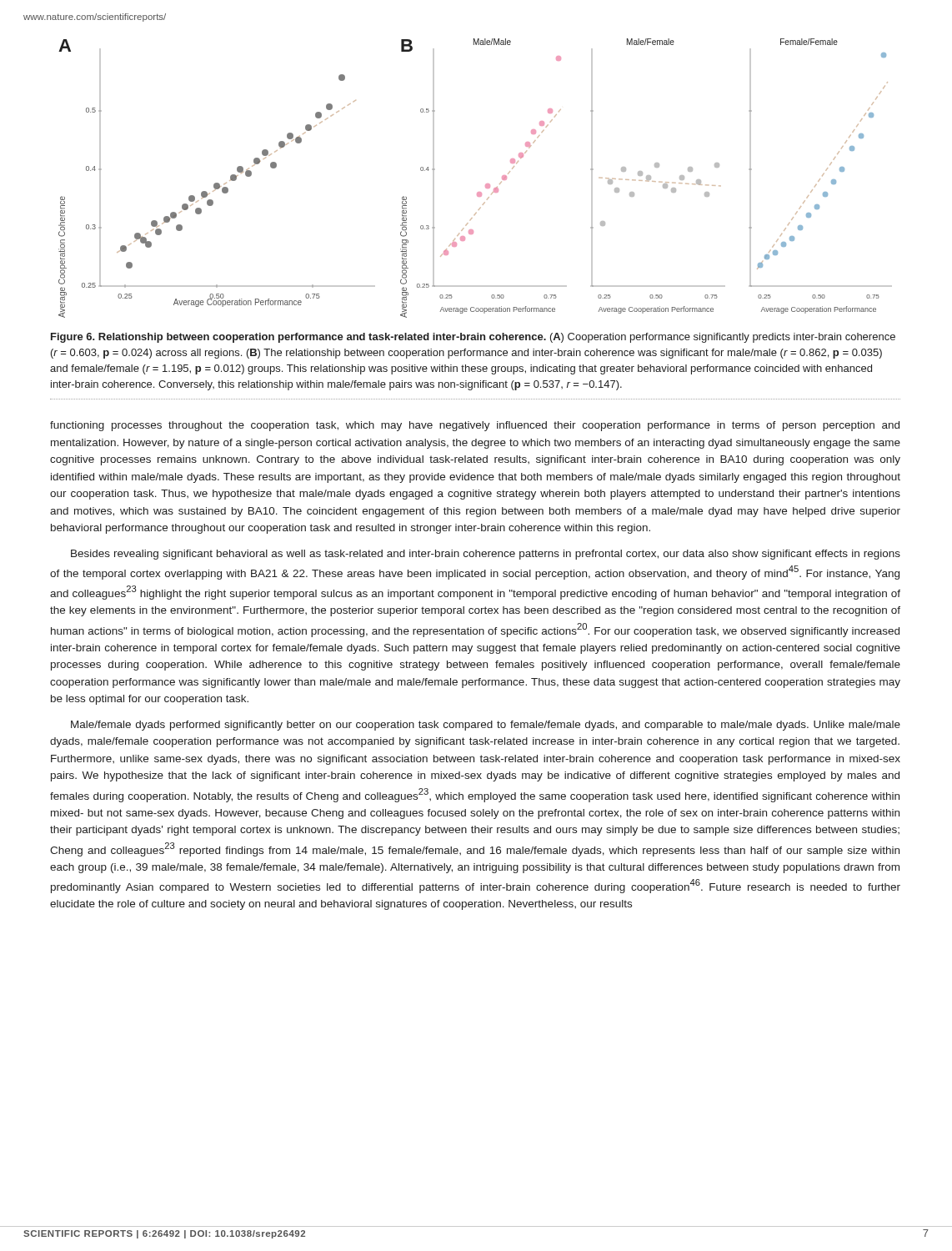Locate the caption that reads "Figure 6. Relationship between cooperation performance and task-related"

(x=475, y=361)
